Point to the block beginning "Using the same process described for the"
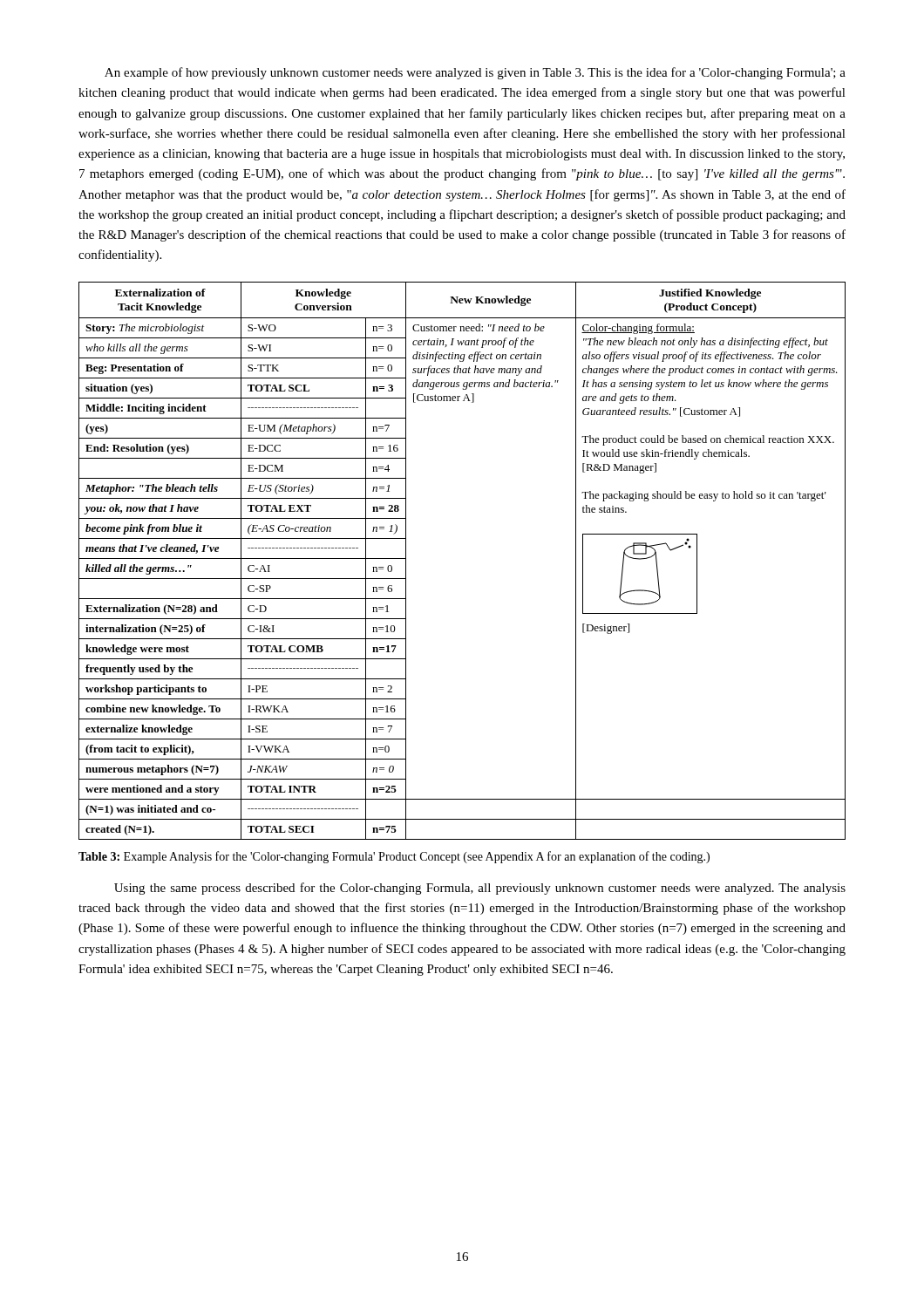This screenshot has width=924, height=1308. (462, 928)
